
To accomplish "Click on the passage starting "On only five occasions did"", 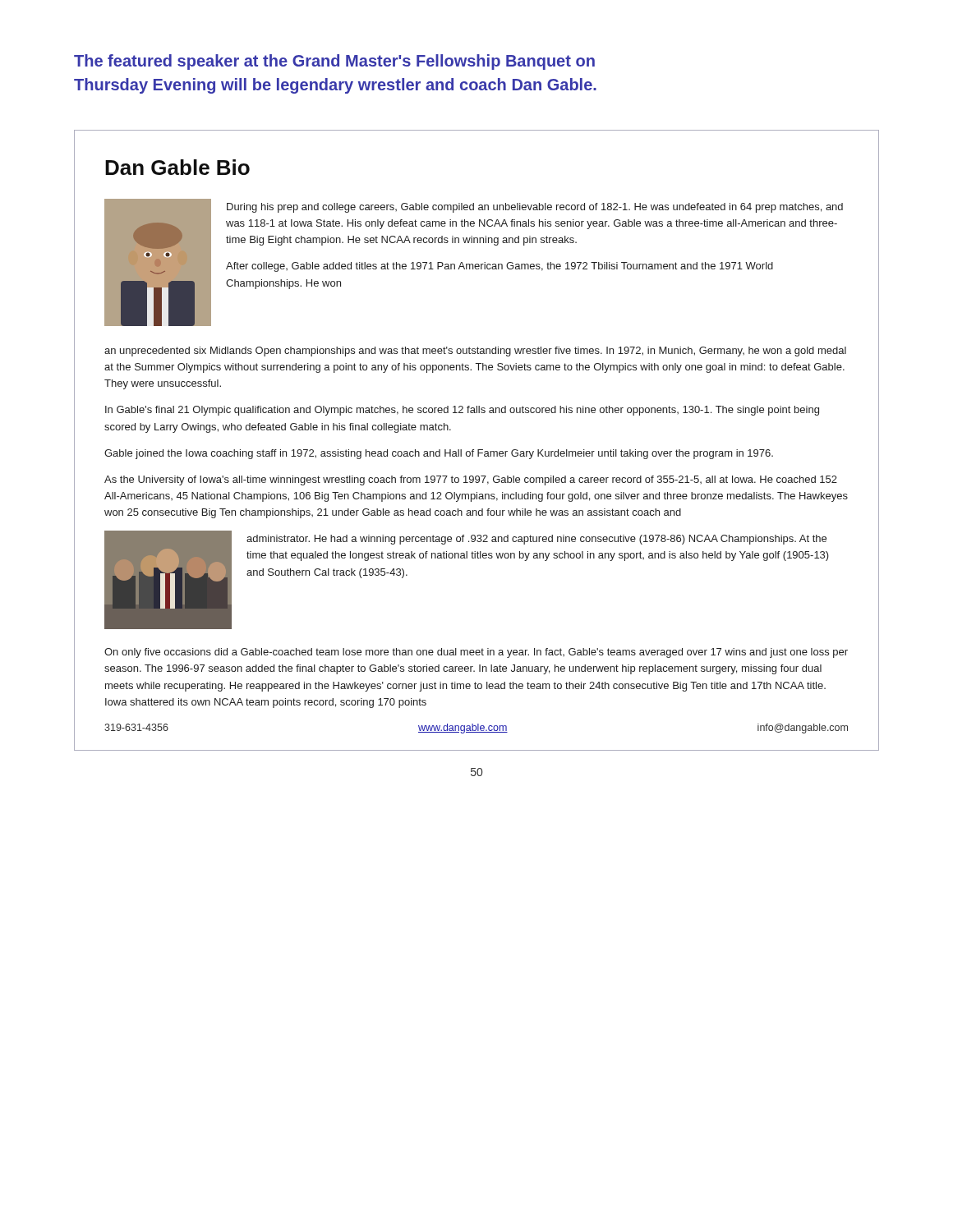I will 476,677.
